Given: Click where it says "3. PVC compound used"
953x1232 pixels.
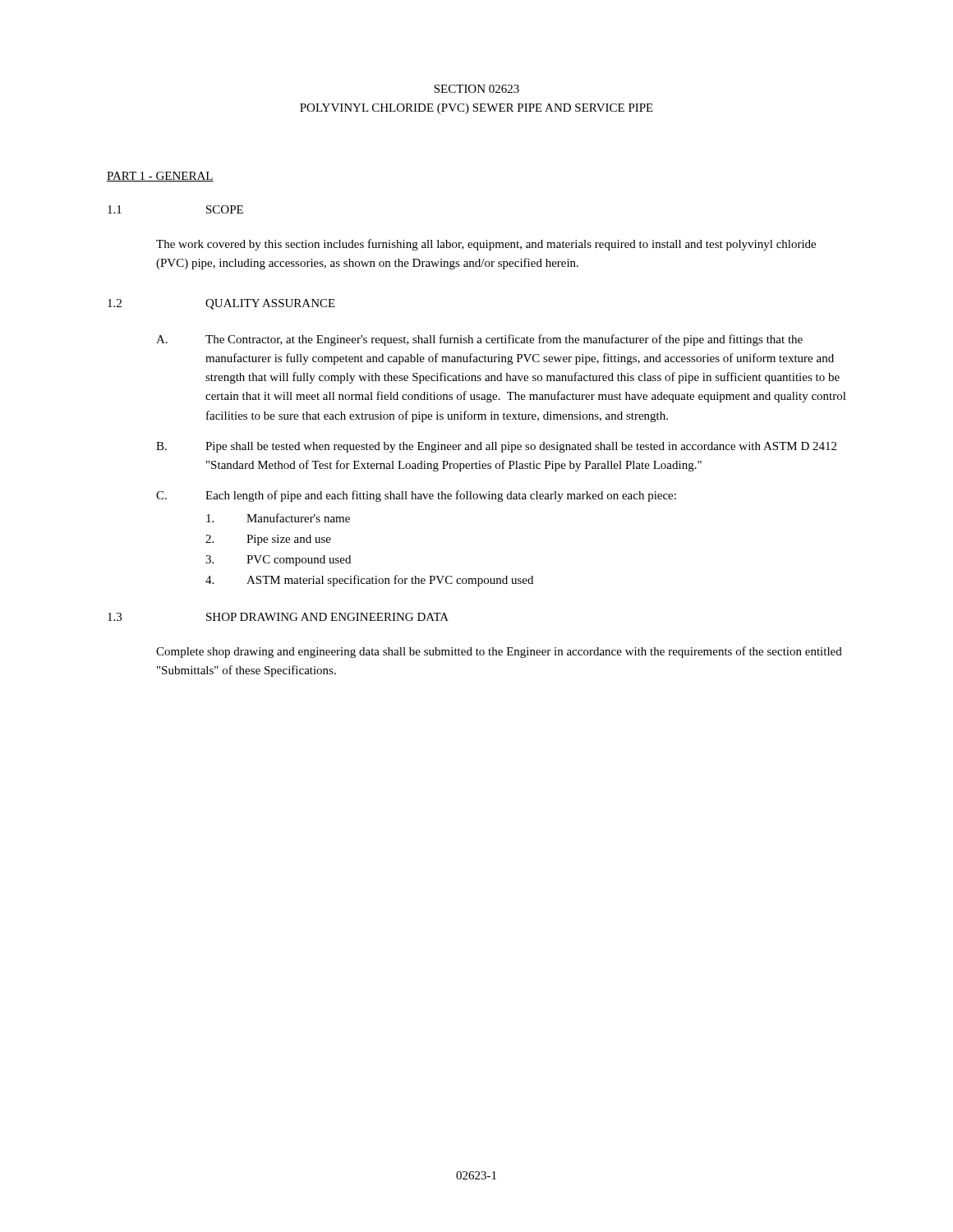Looking at the screenshot, I should click(278, 561).
